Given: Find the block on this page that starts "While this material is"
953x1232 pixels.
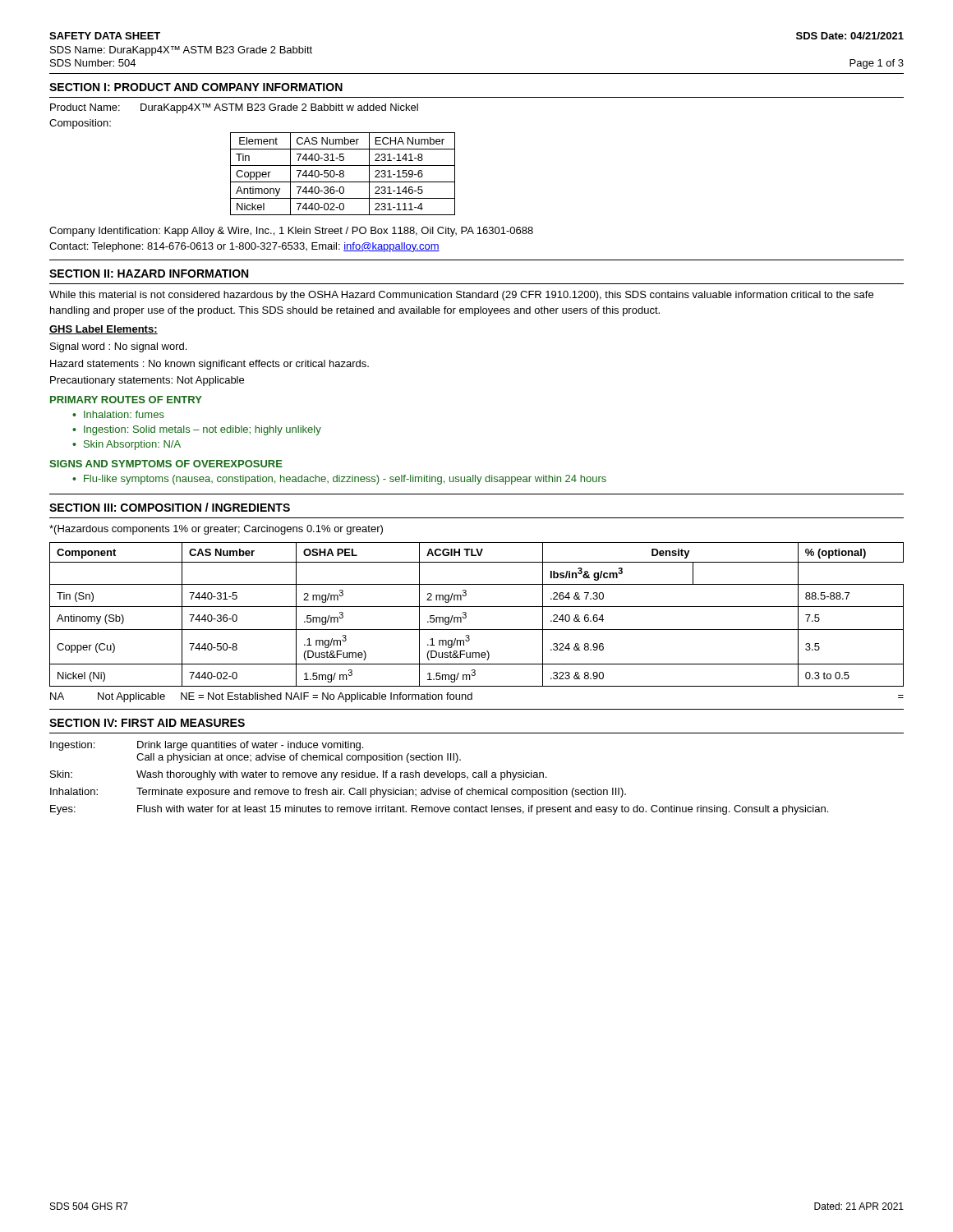Looking at the screenshot, I should click(476, 303).
